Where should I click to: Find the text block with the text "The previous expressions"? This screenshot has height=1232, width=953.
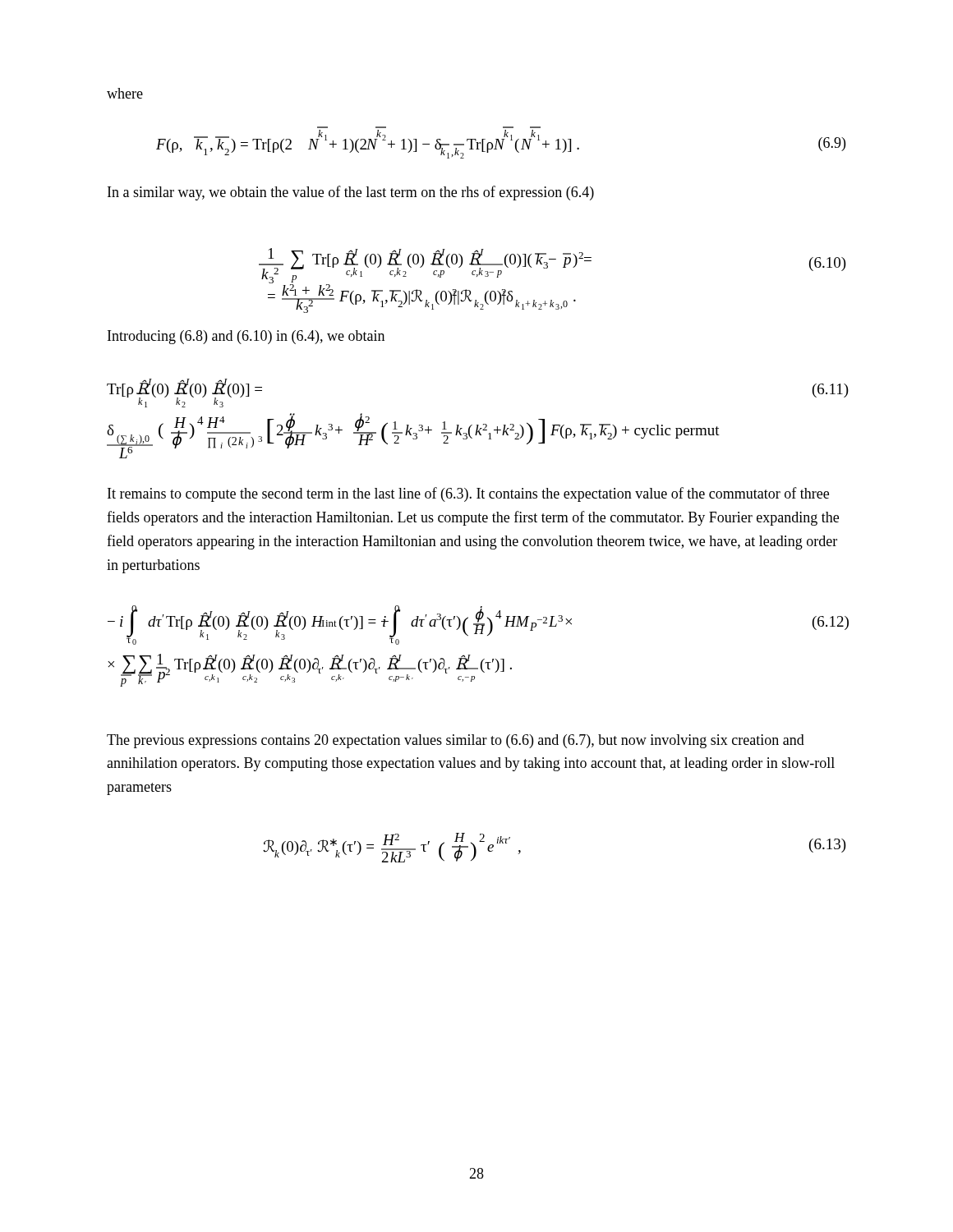(471, 763)
